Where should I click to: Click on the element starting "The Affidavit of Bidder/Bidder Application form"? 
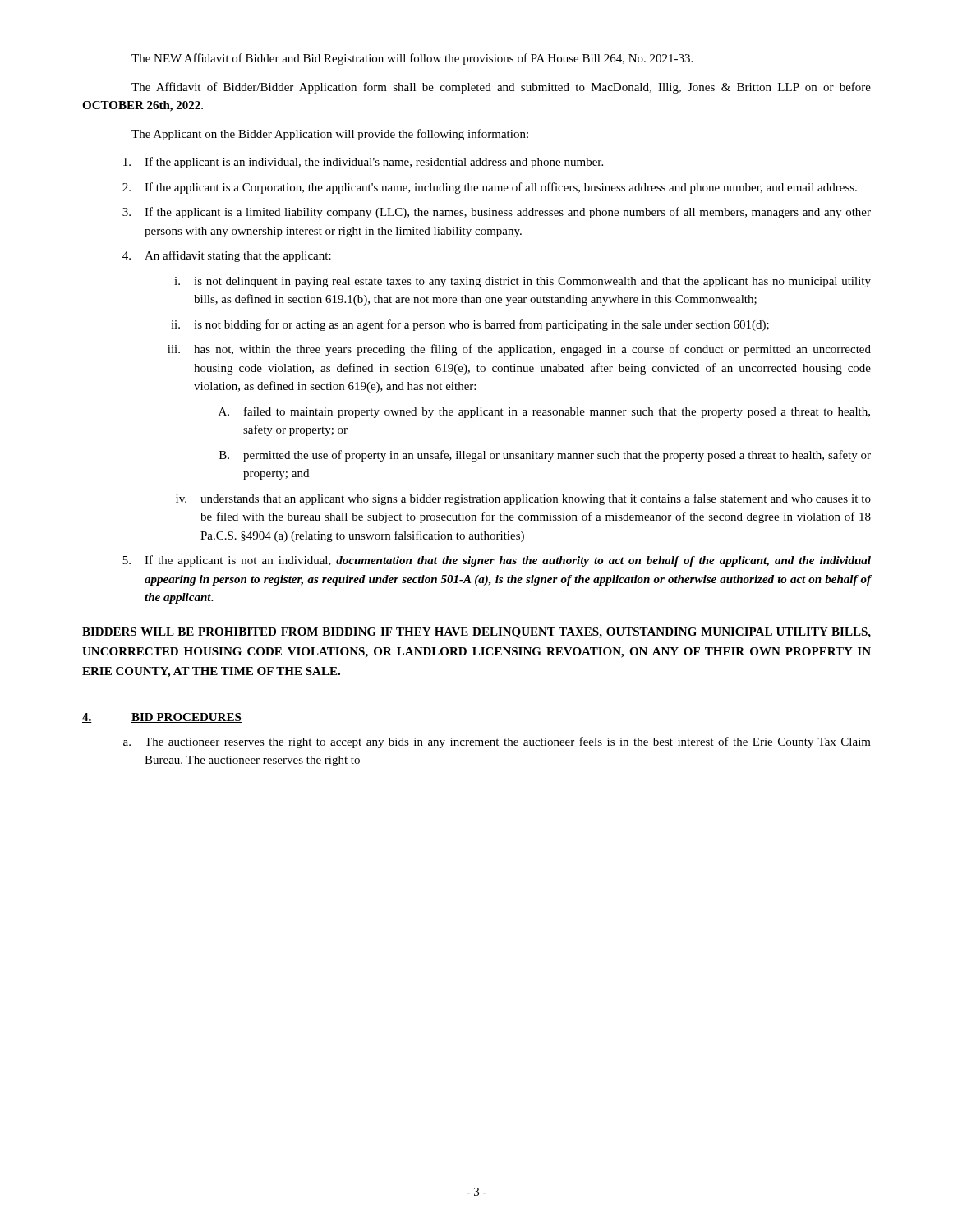click(476, 96)
